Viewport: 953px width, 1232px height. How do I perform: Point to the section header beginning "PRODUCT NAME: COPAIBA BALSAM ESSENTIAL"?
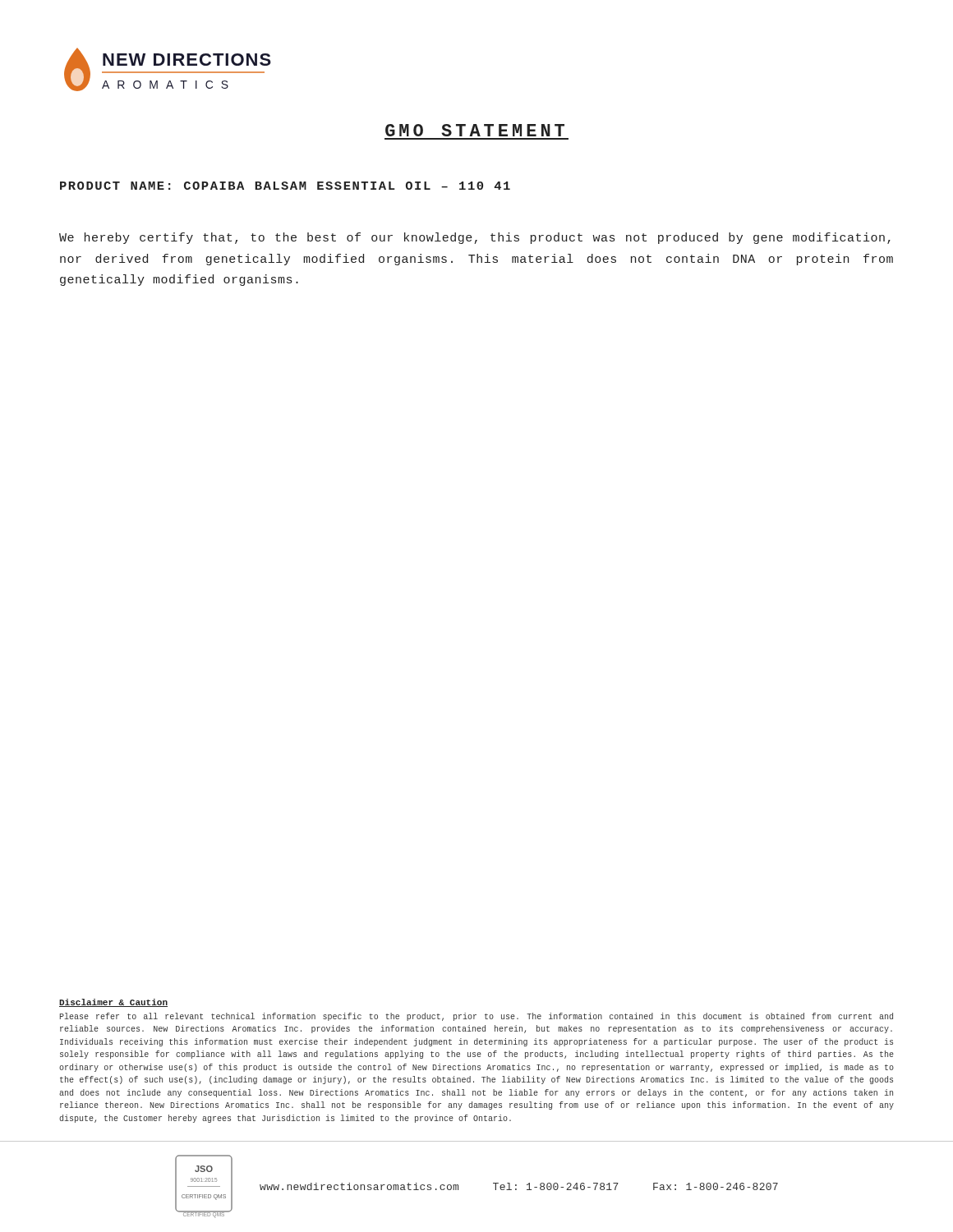coord(285,186)
